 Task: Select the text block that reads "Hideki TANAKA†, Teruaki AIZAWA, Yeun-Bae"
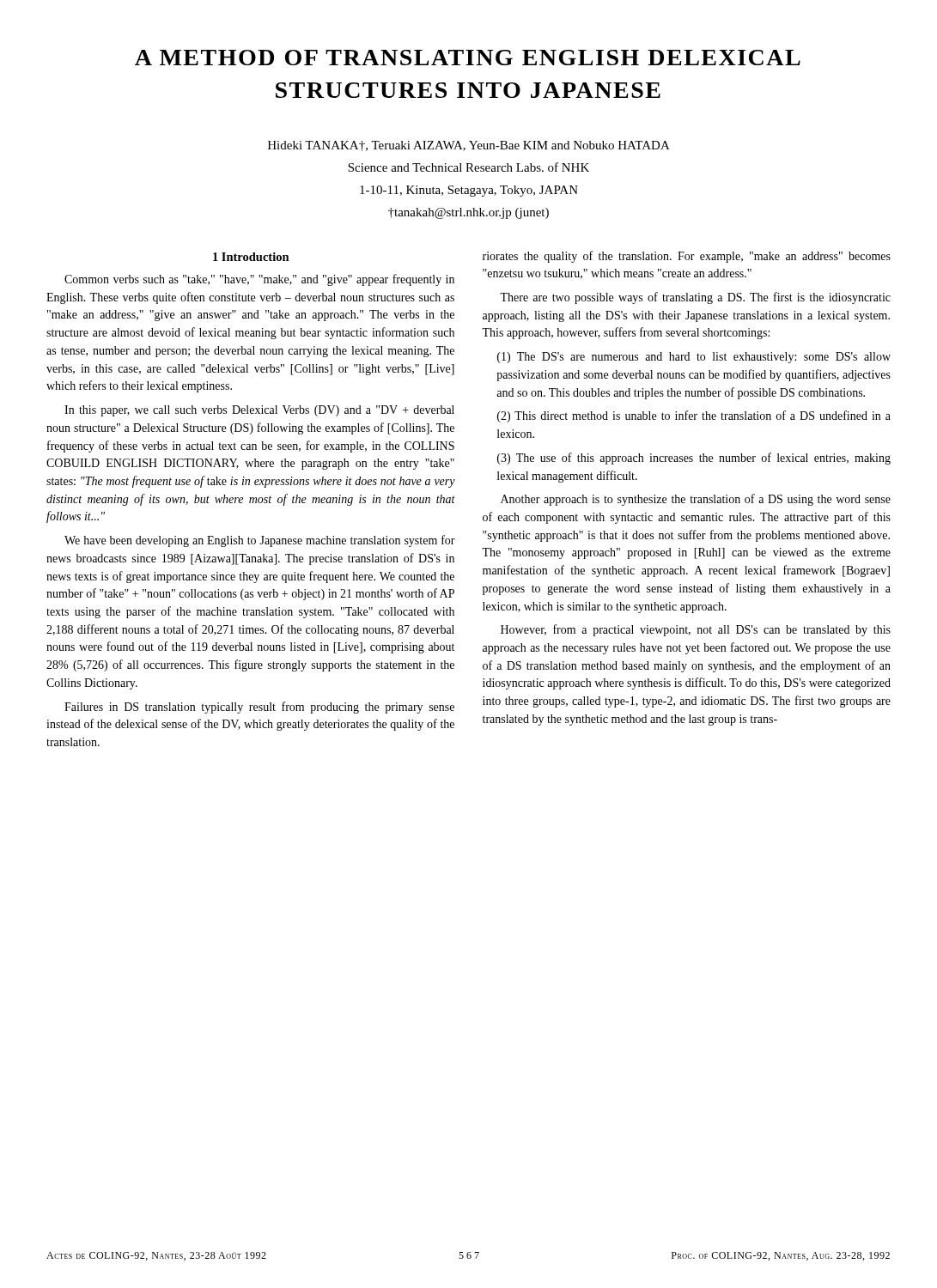coord(468,179)
